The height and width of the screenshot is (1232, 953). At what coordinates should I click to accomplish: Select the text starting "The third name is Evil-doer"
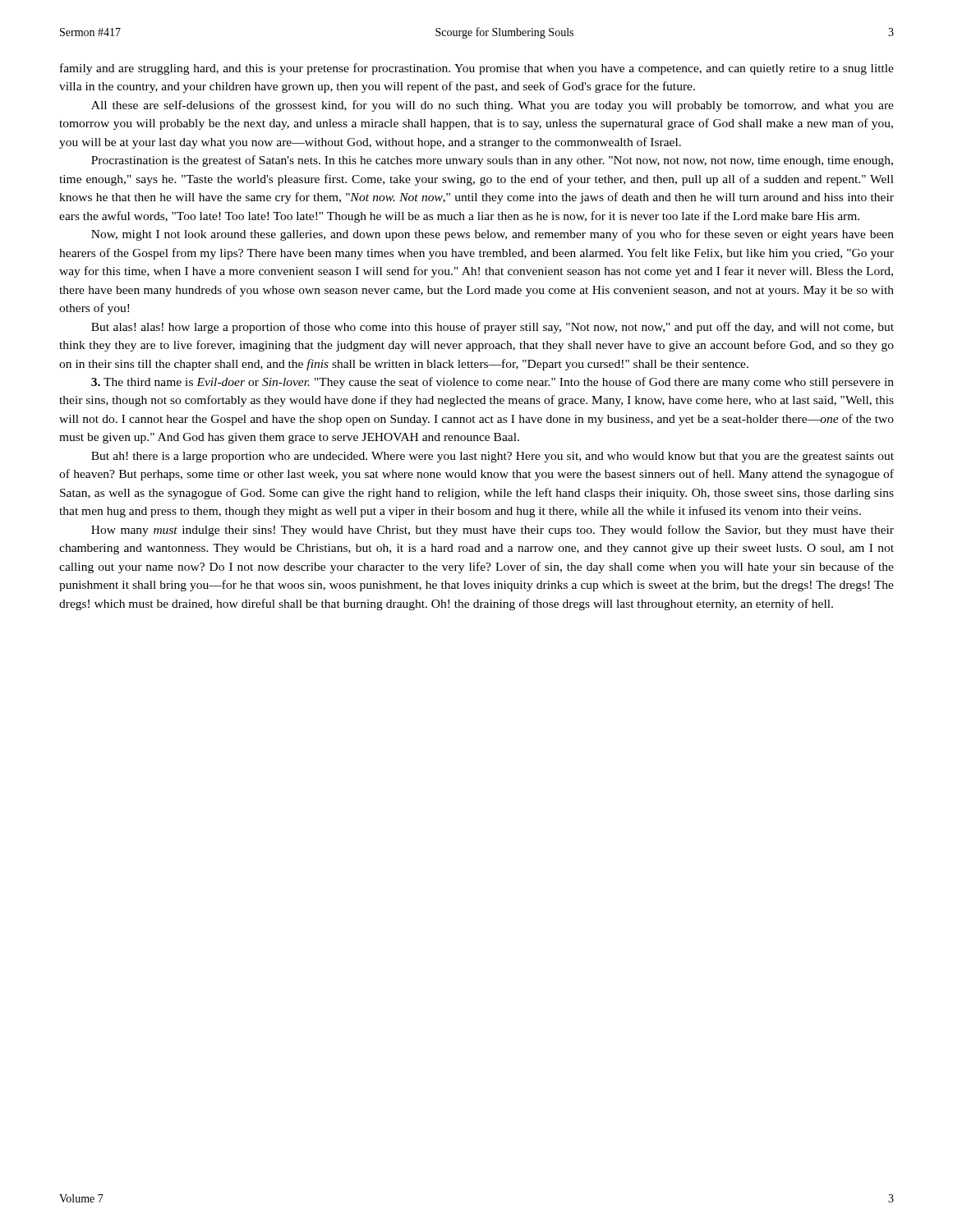click(476, 410)
